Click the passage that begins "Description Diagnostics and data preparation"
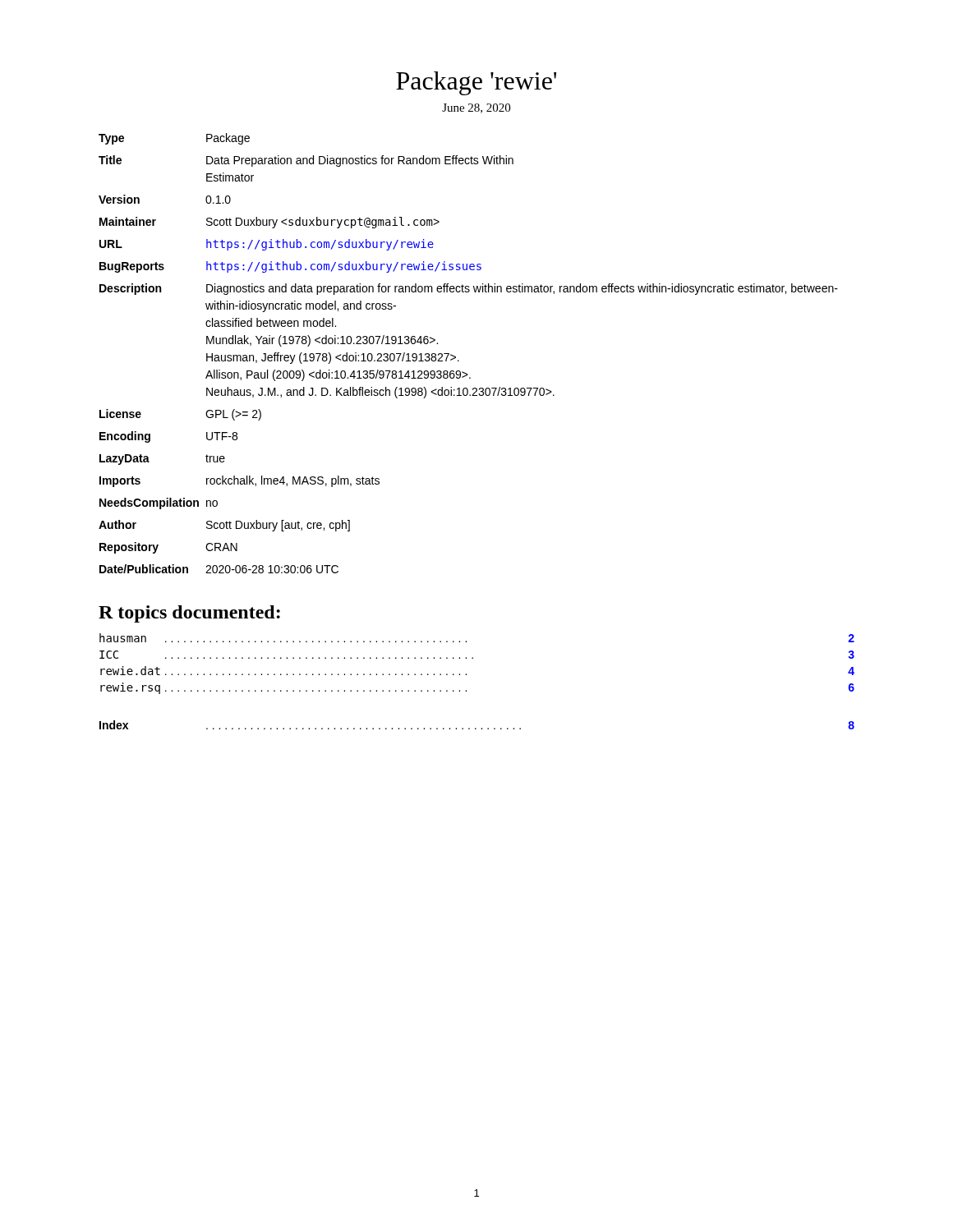 pyautogui.click(x=469, y=289)
